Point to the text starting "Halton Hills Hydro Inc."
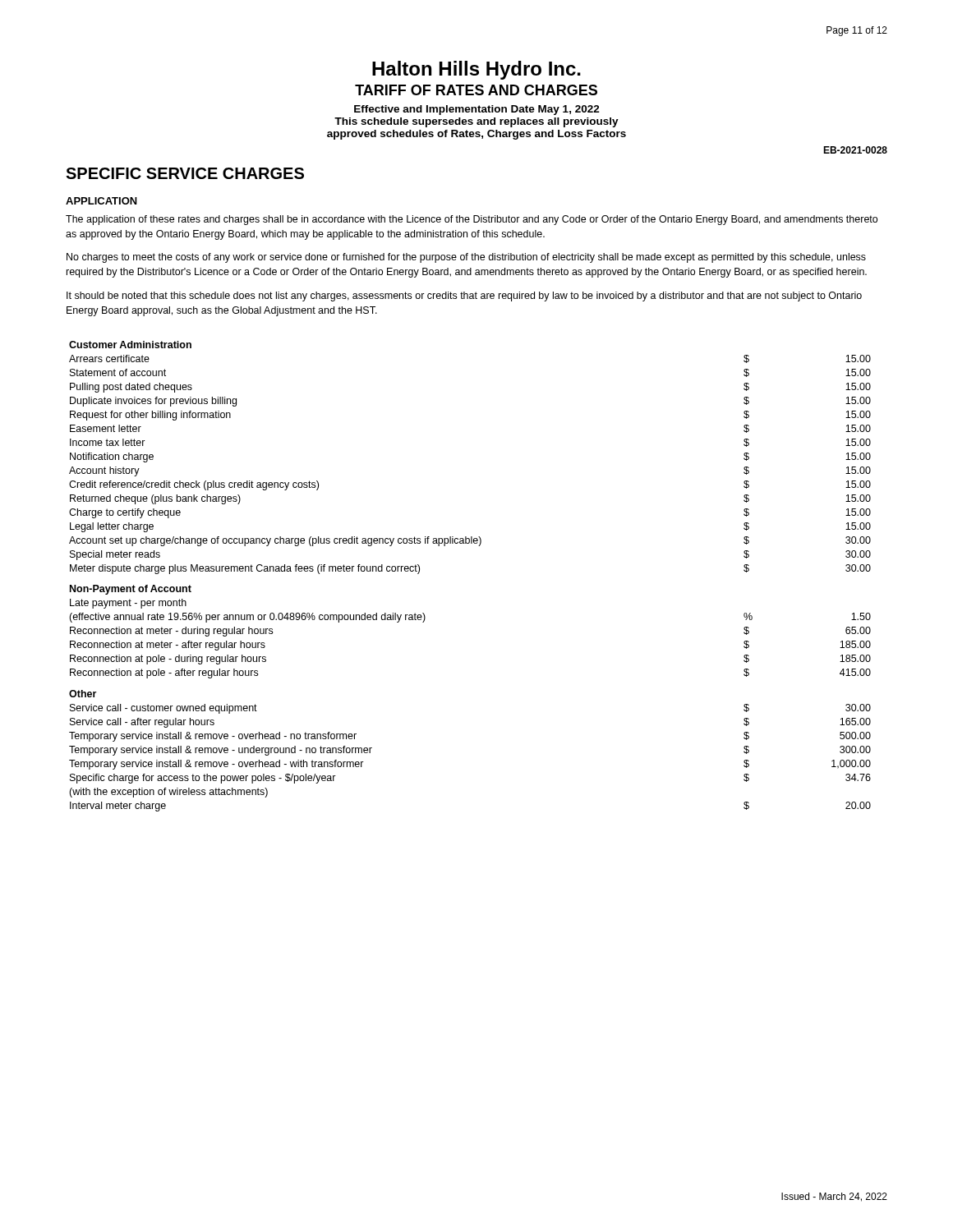This screenshot has height=1232, width=953. [476, 99]
